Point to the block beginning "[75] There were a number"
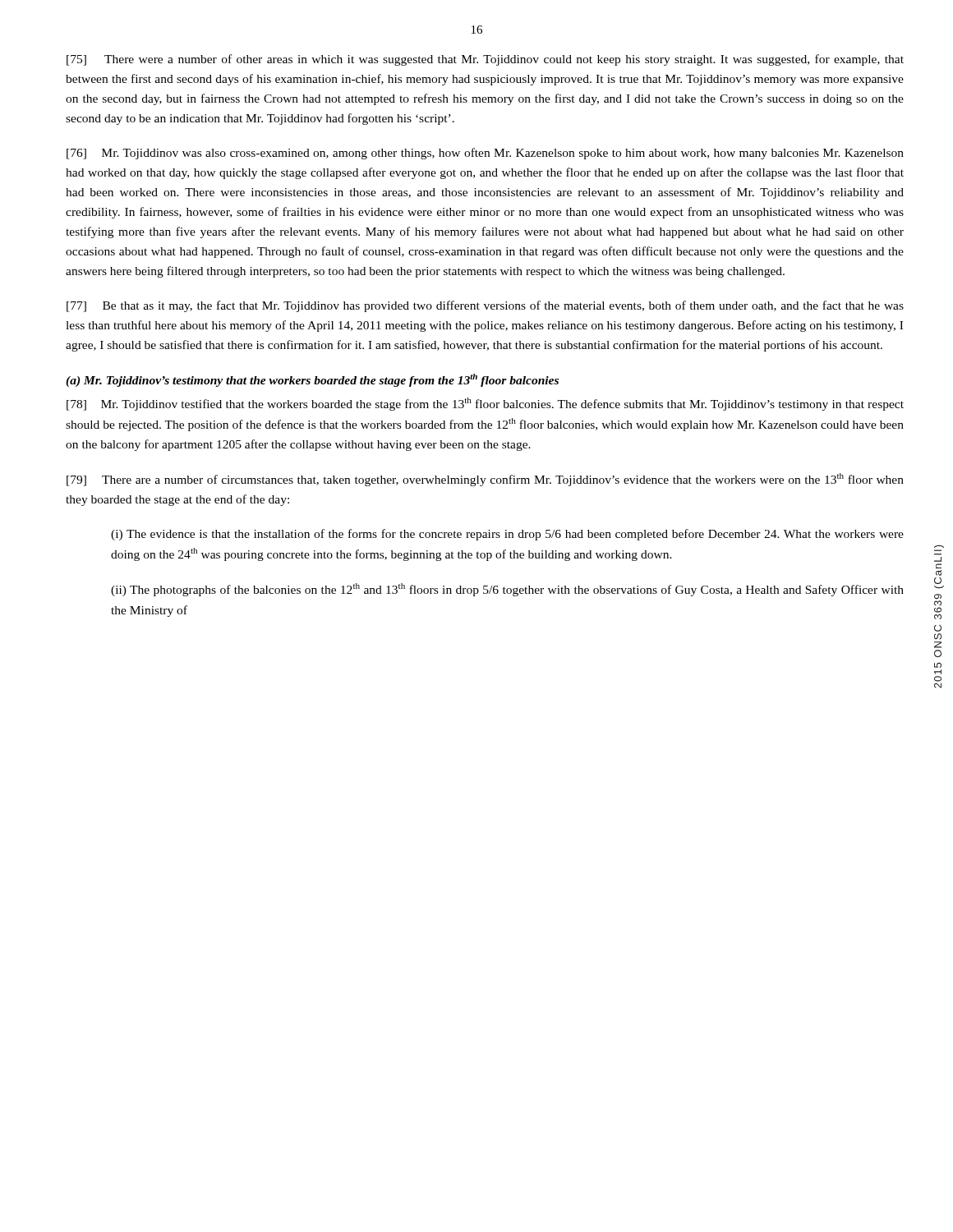Screen dimensions: 1232x953 click(485, 88)
